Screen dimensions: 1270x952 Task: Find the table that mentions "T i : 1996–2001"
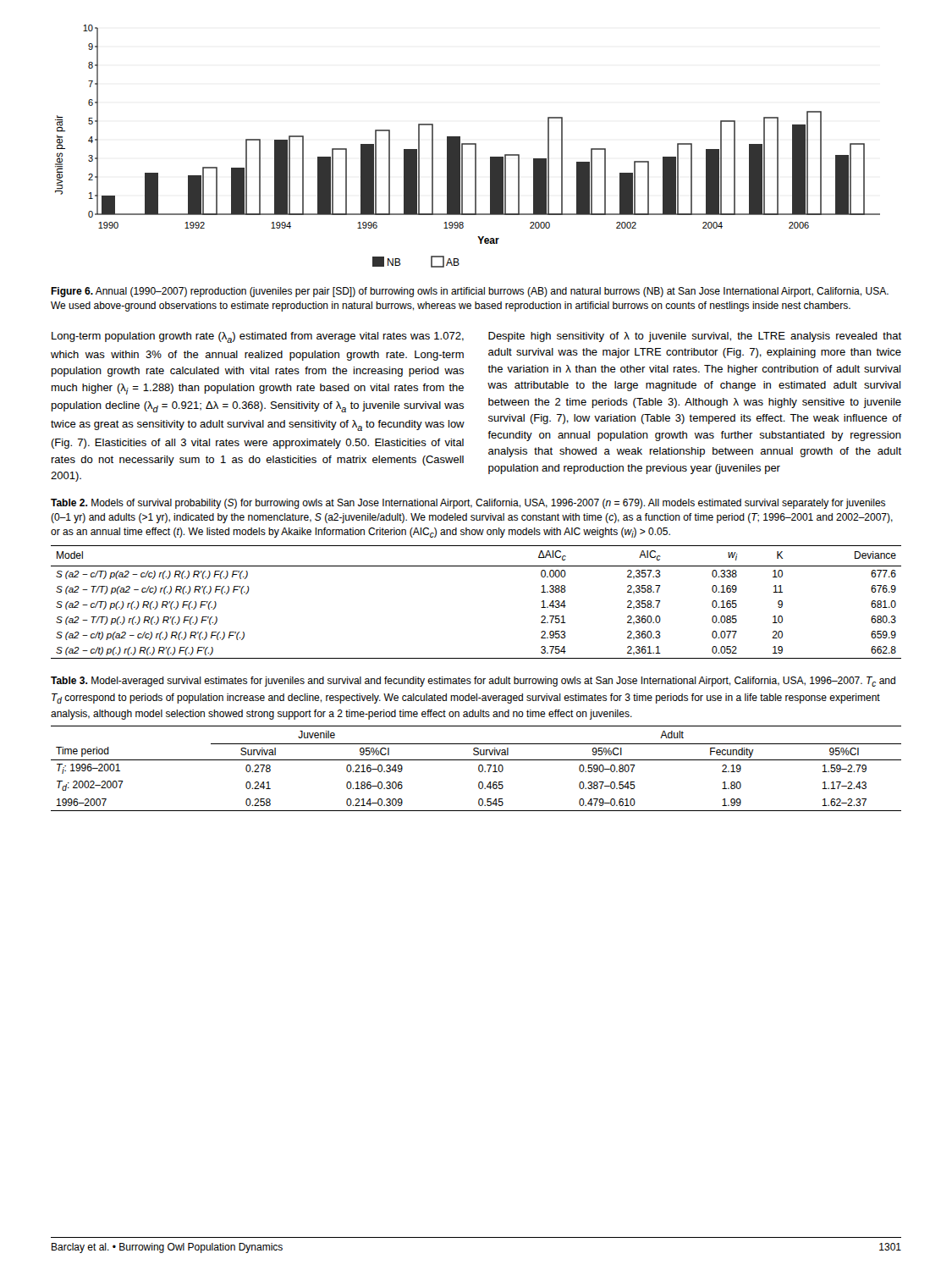476,768
